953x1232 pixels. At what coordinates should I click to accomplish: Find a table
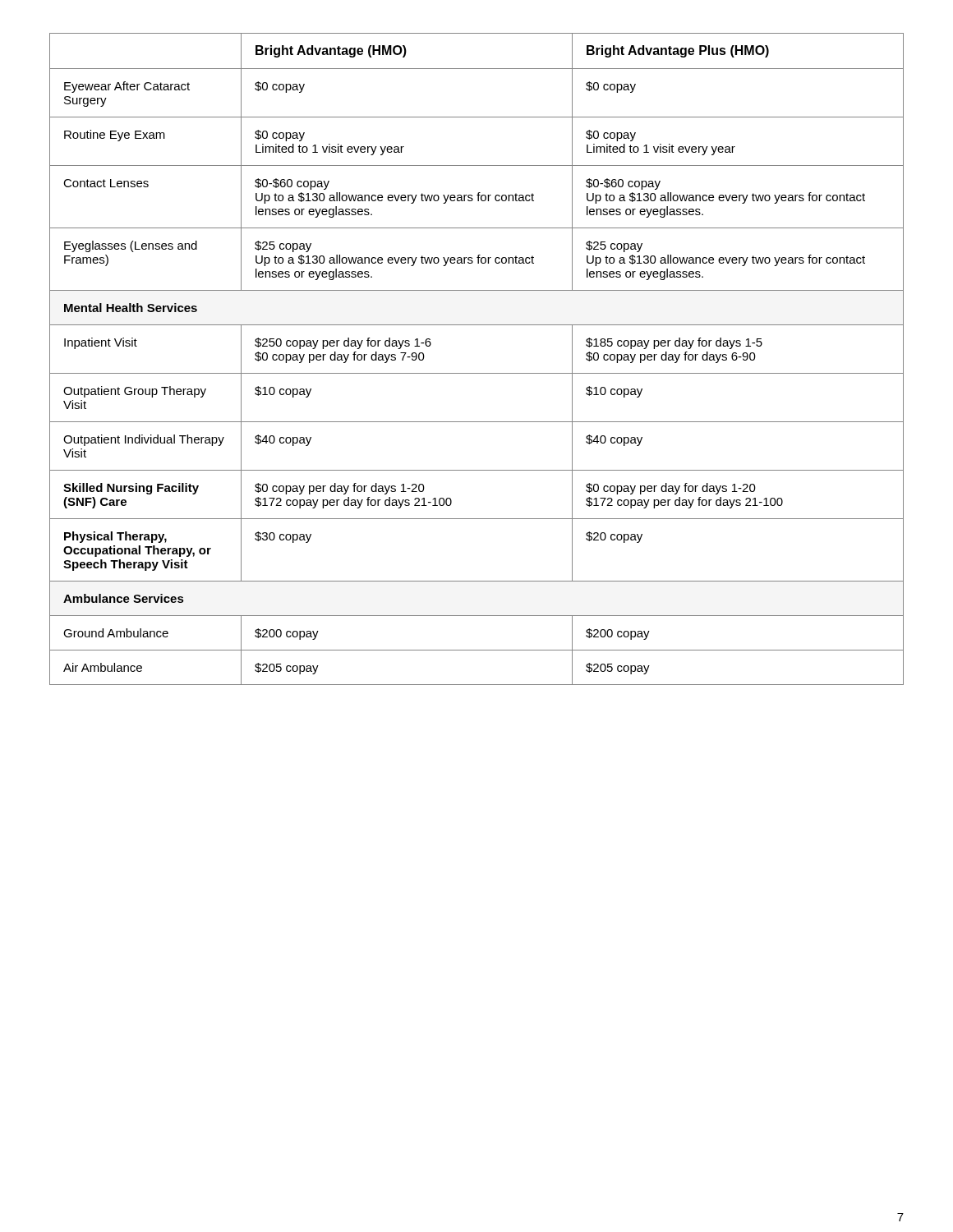pyautogui.click(x=476, y=359)
